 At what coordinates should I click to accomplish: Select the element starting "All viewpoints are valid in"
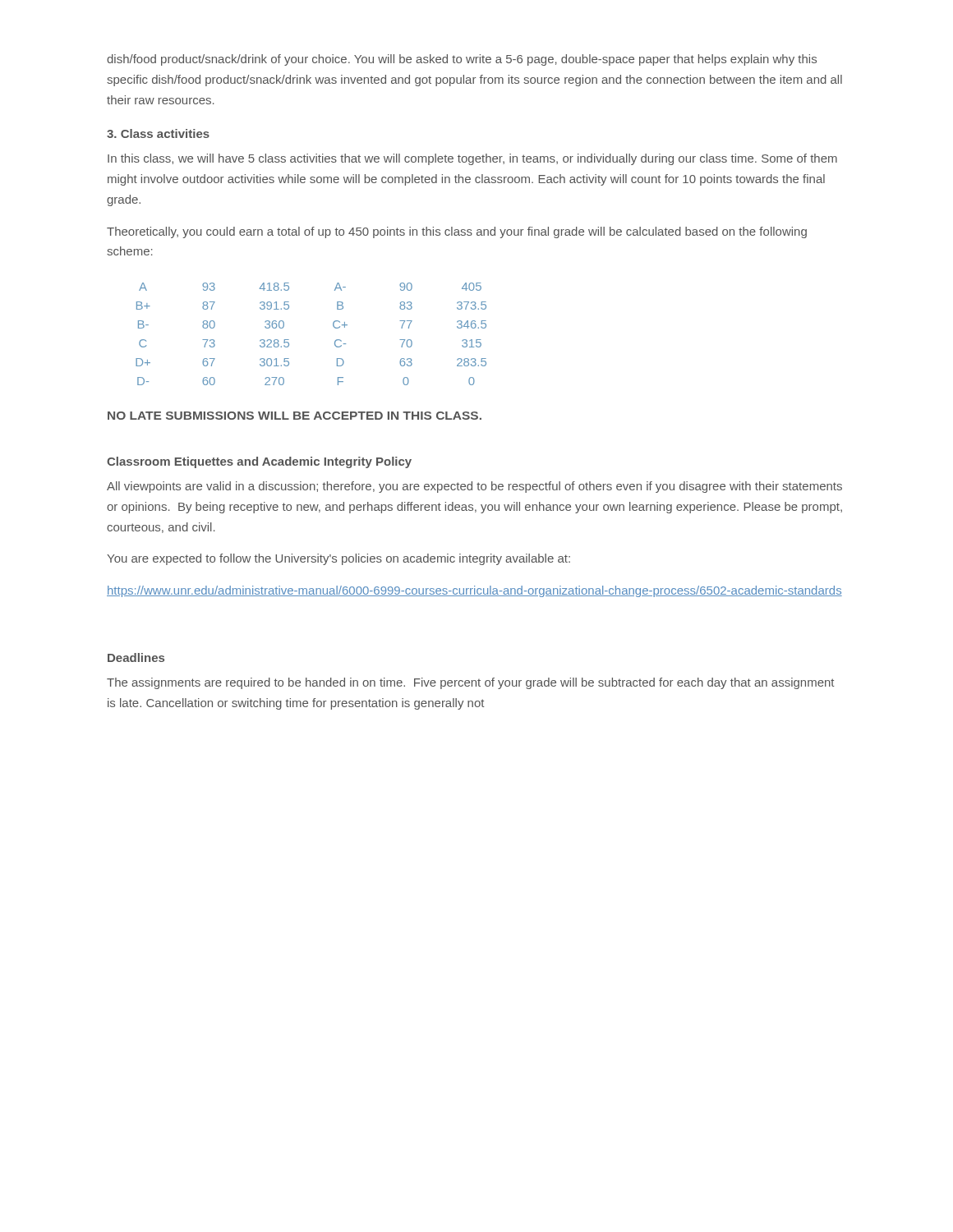[475, 506]
